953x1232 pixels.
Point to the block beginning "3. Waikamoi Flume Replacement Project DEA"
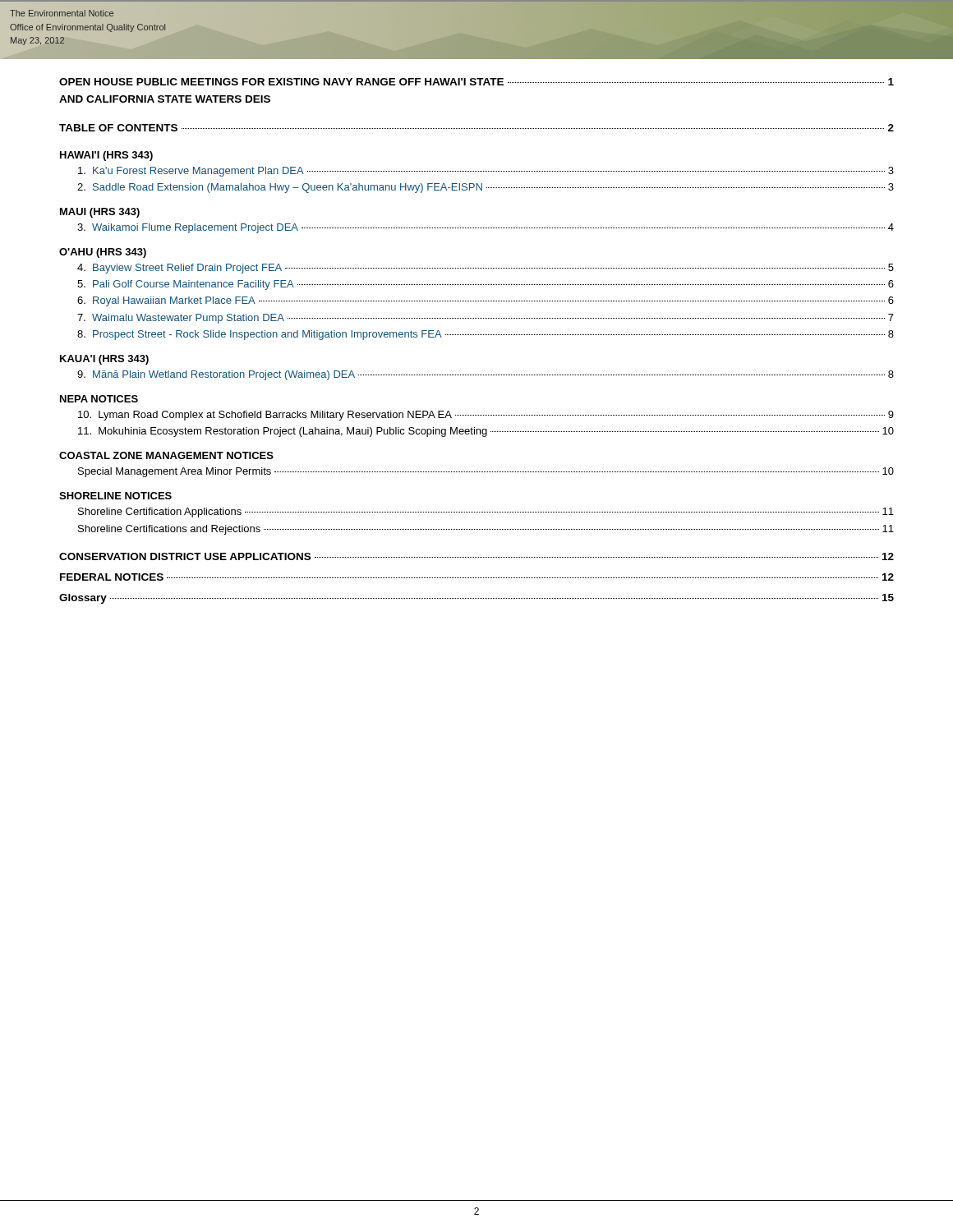coord(486,228)
